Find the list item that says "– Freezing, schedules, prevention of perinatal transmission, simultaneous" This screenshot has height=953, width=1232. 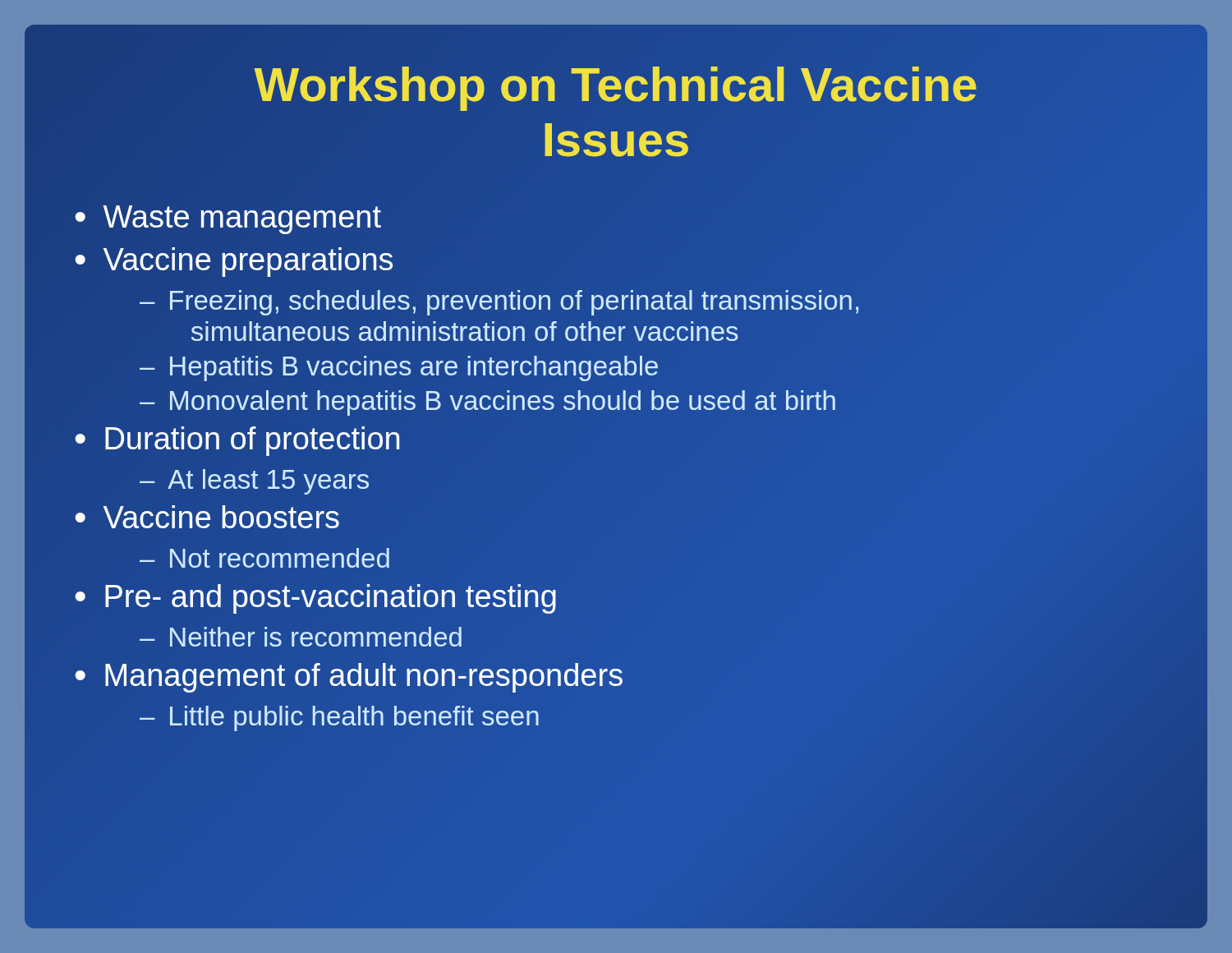(x=649, y=317)
